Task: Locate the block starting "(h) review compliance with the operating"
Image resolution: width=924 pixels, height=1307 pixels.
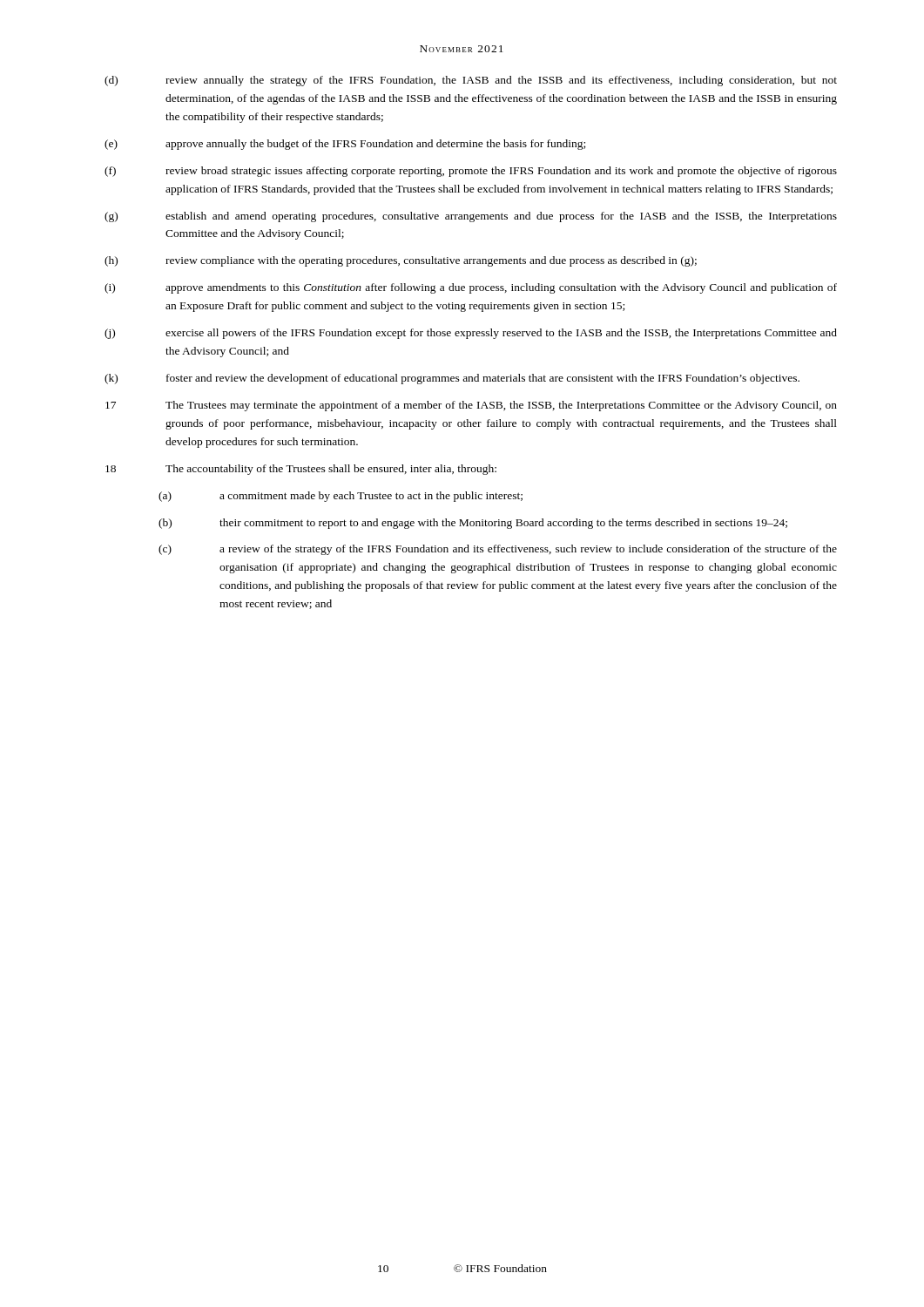Action: coord(471,261)
